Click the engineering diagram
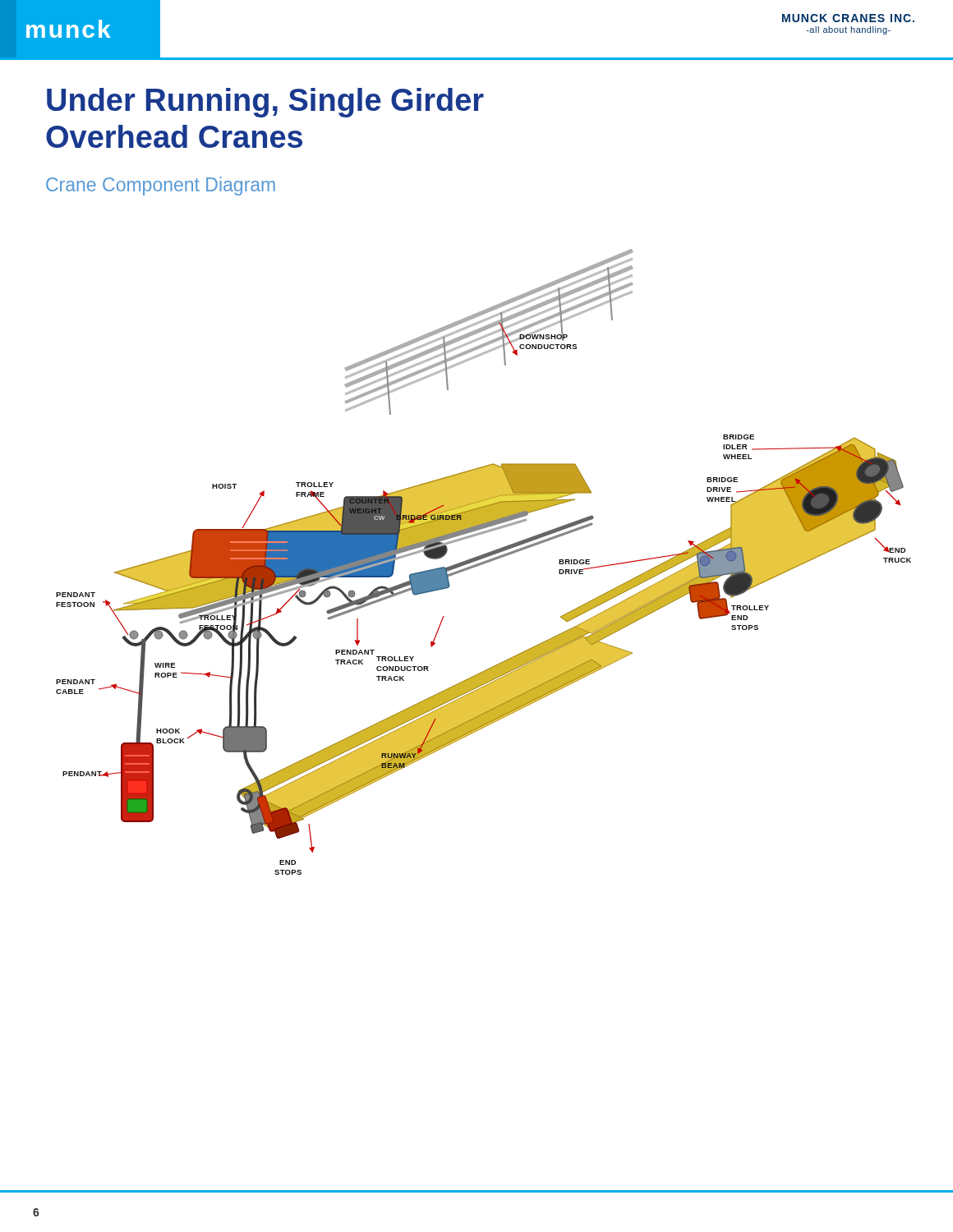953x1232 pixels. [x=476, y=554]
